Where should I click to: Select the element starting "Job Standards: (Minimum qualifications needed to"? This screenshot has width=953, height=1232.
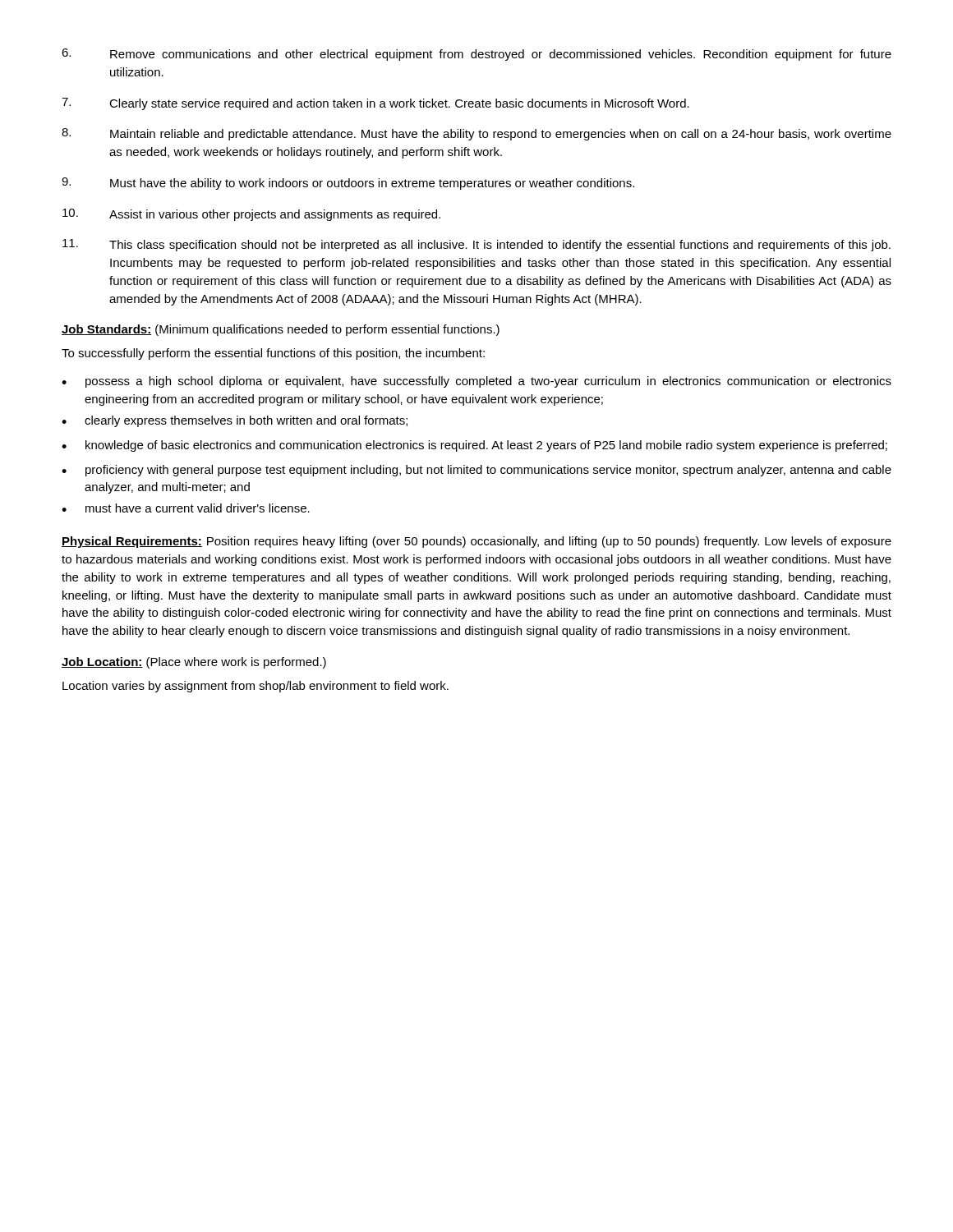coord(281,329)
